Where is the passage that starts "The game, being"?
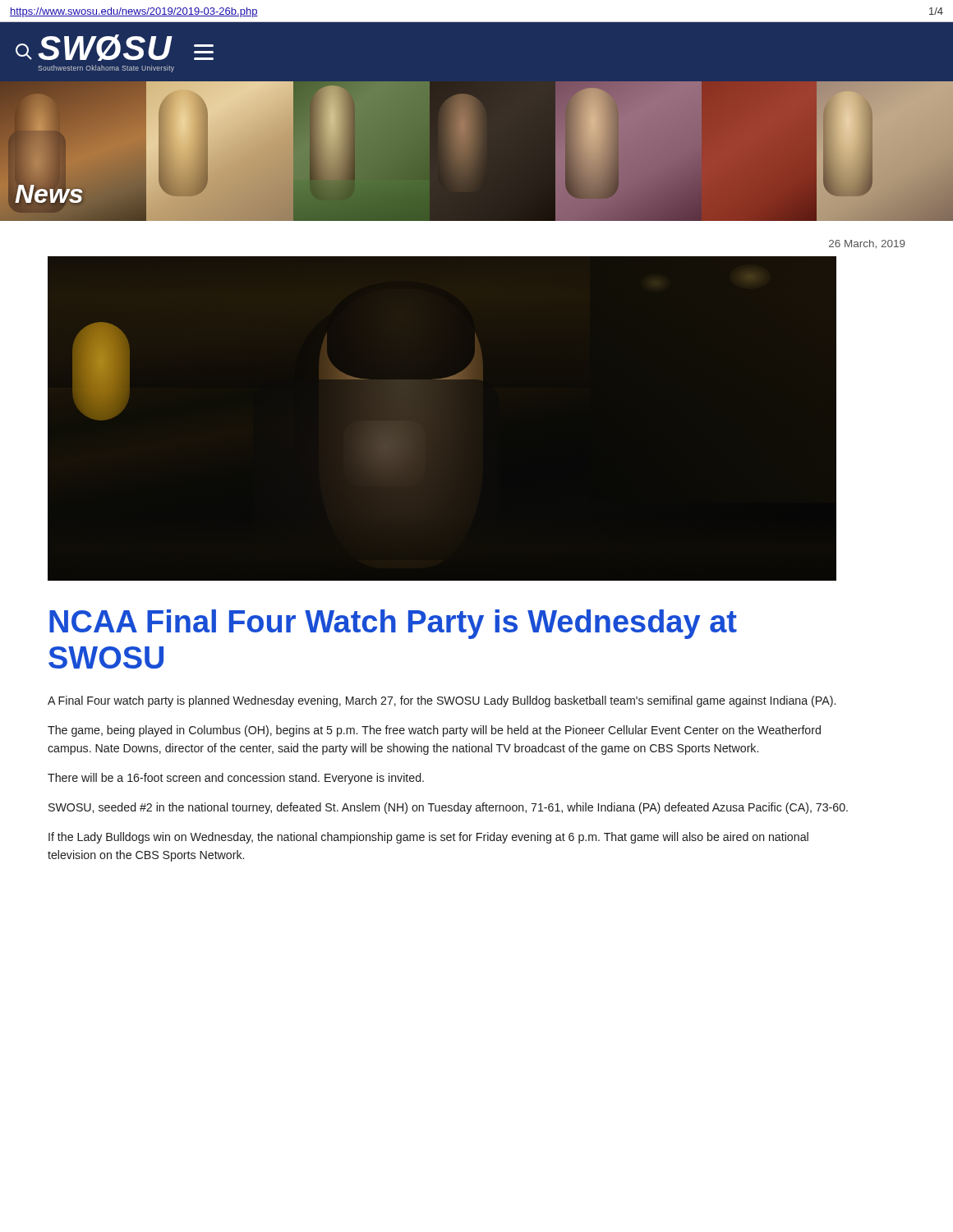The width and height of the screenshot is (953, 1232). point(435,739)
